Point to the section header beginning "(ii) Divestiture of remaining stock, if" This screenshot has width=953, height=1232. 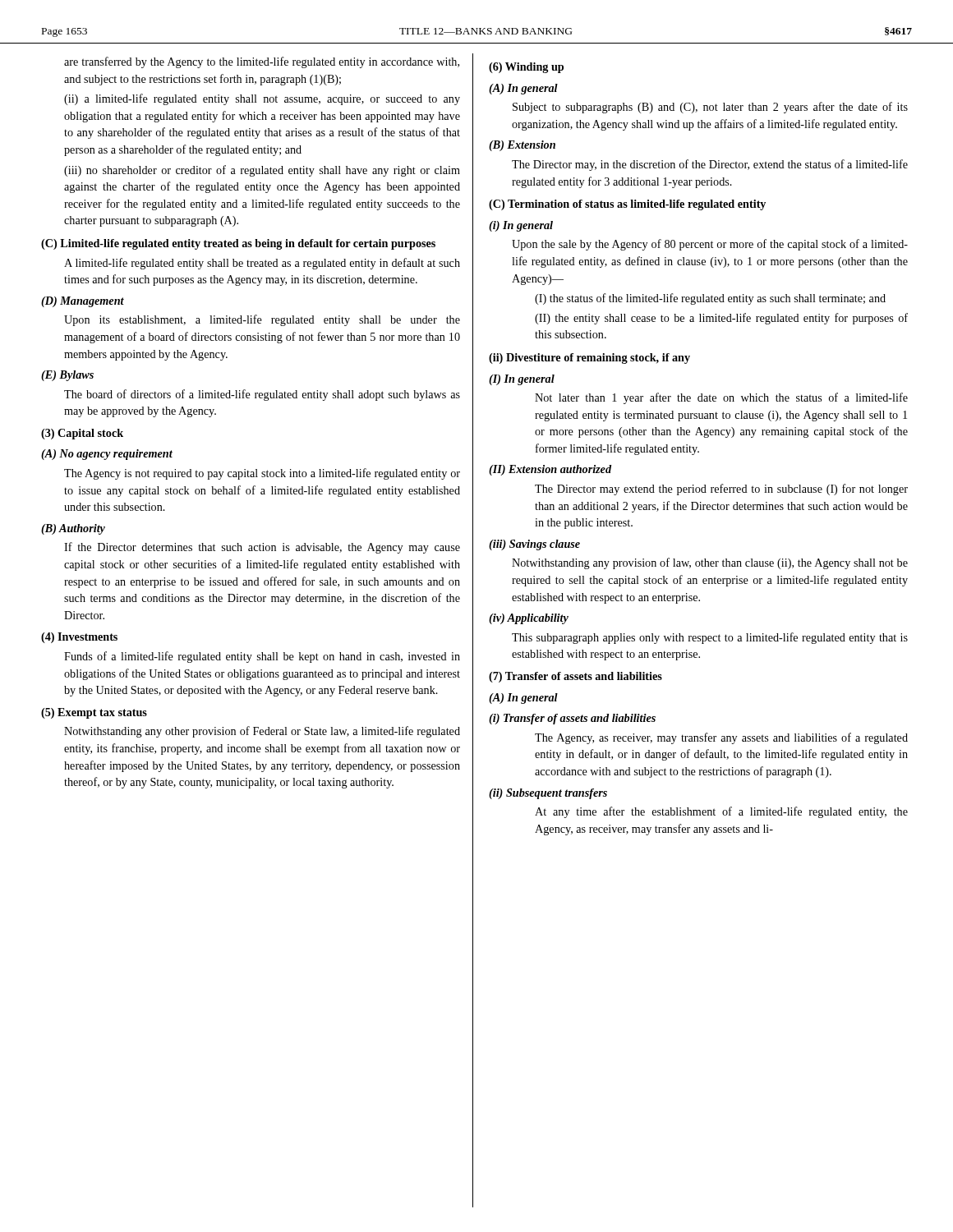pos(698,357)
